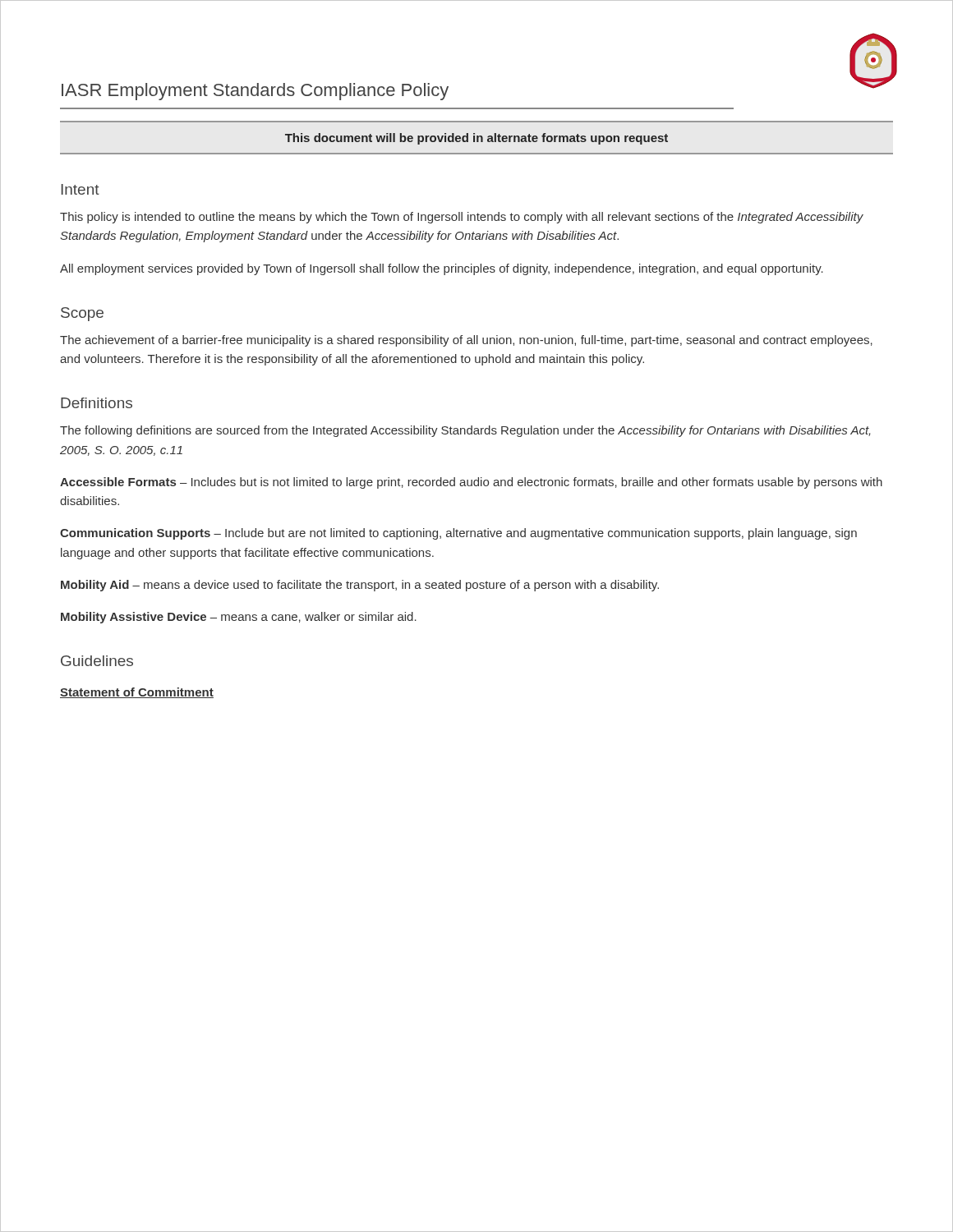Screen dimensions: 1232x953
Task: Point to the block starting "Mobility Aid – means a"
Action: (x=360, y=584)
